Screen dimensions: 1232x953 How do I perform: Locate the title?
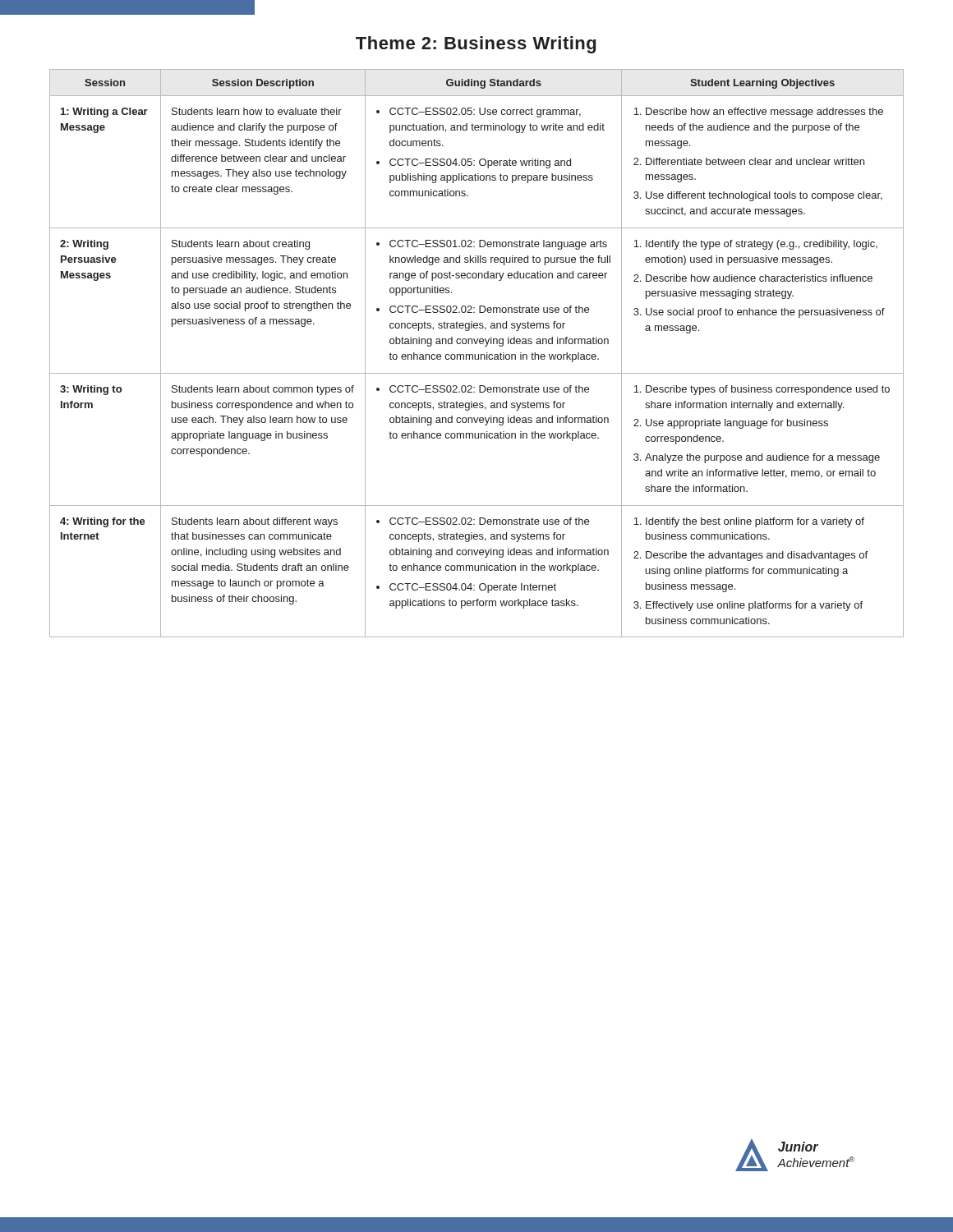coord(476,44)
